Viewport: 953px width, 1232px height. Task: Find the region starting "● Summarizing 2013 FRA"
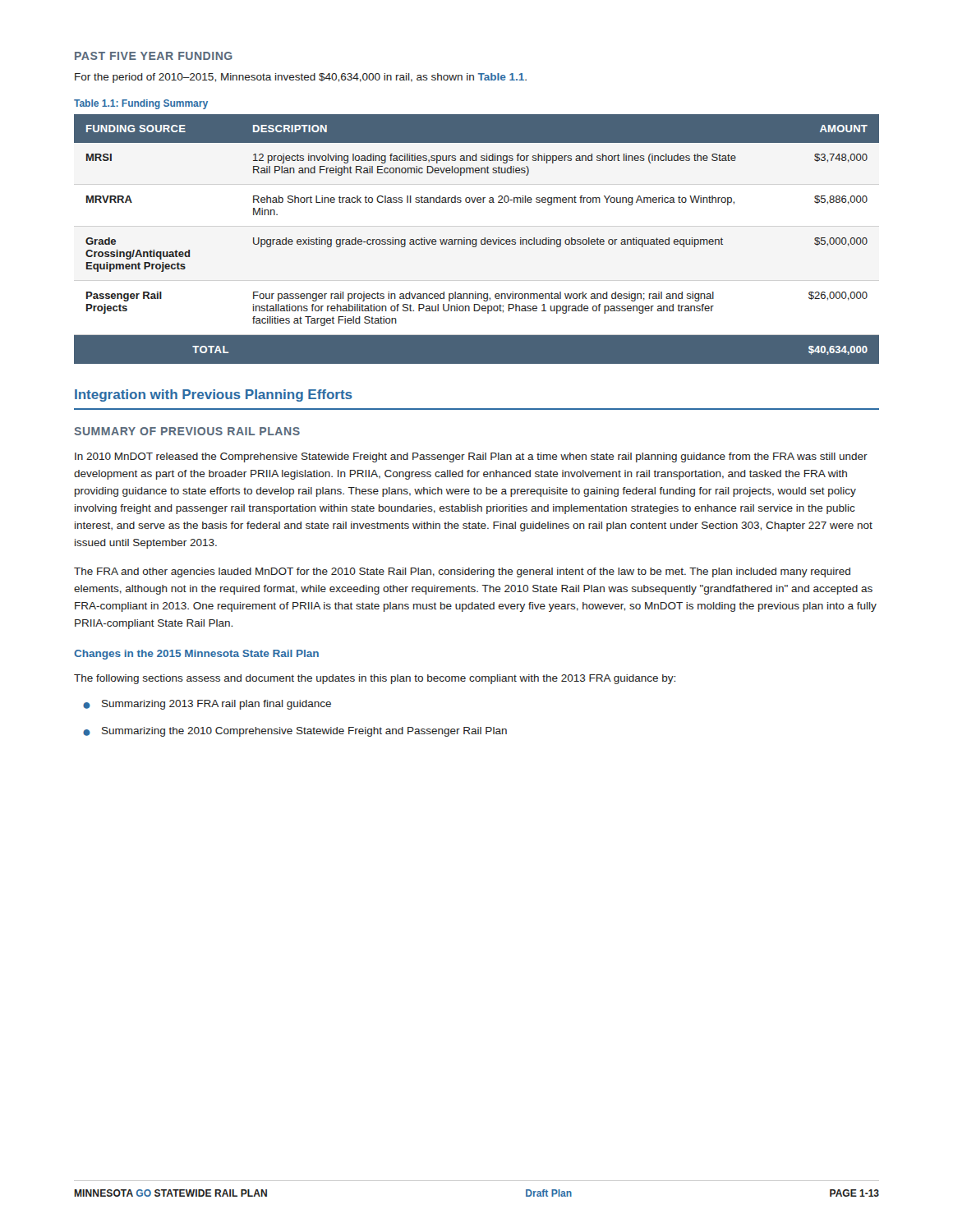207,705
